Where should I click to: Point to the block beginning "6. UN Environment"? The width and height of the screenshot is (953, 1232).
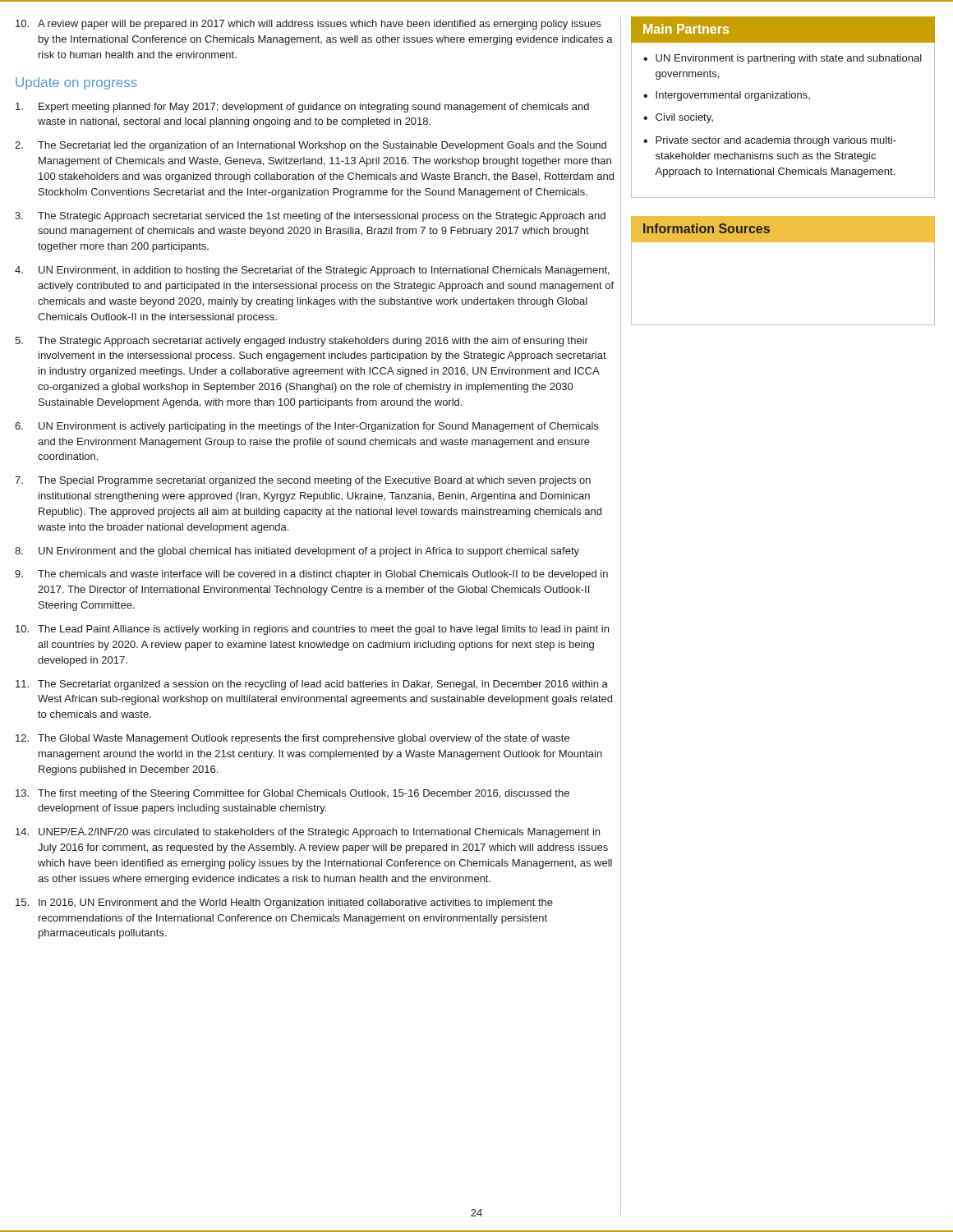(x=315, y=442)
